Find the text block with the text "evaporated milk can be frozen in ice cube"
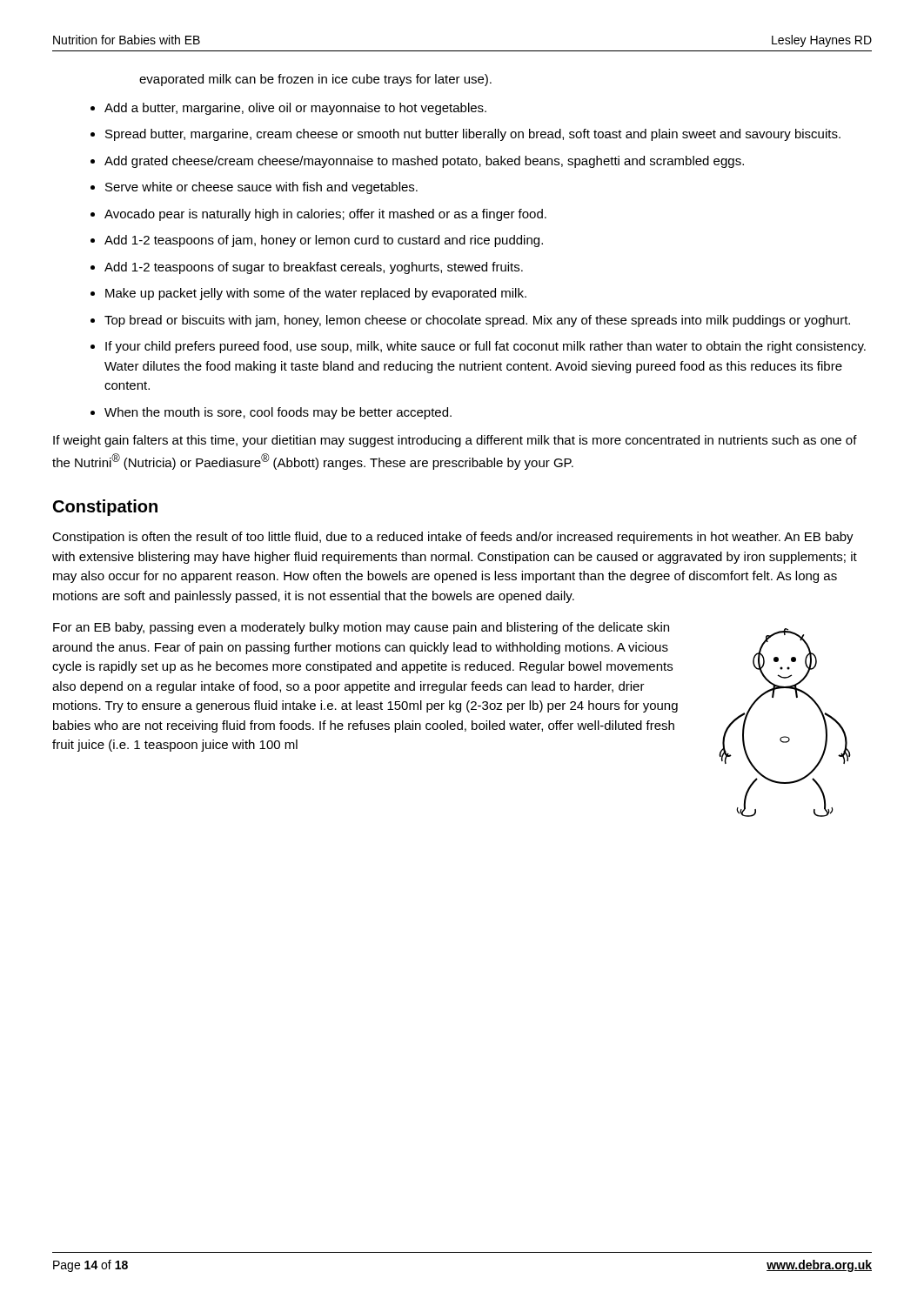 316,79
